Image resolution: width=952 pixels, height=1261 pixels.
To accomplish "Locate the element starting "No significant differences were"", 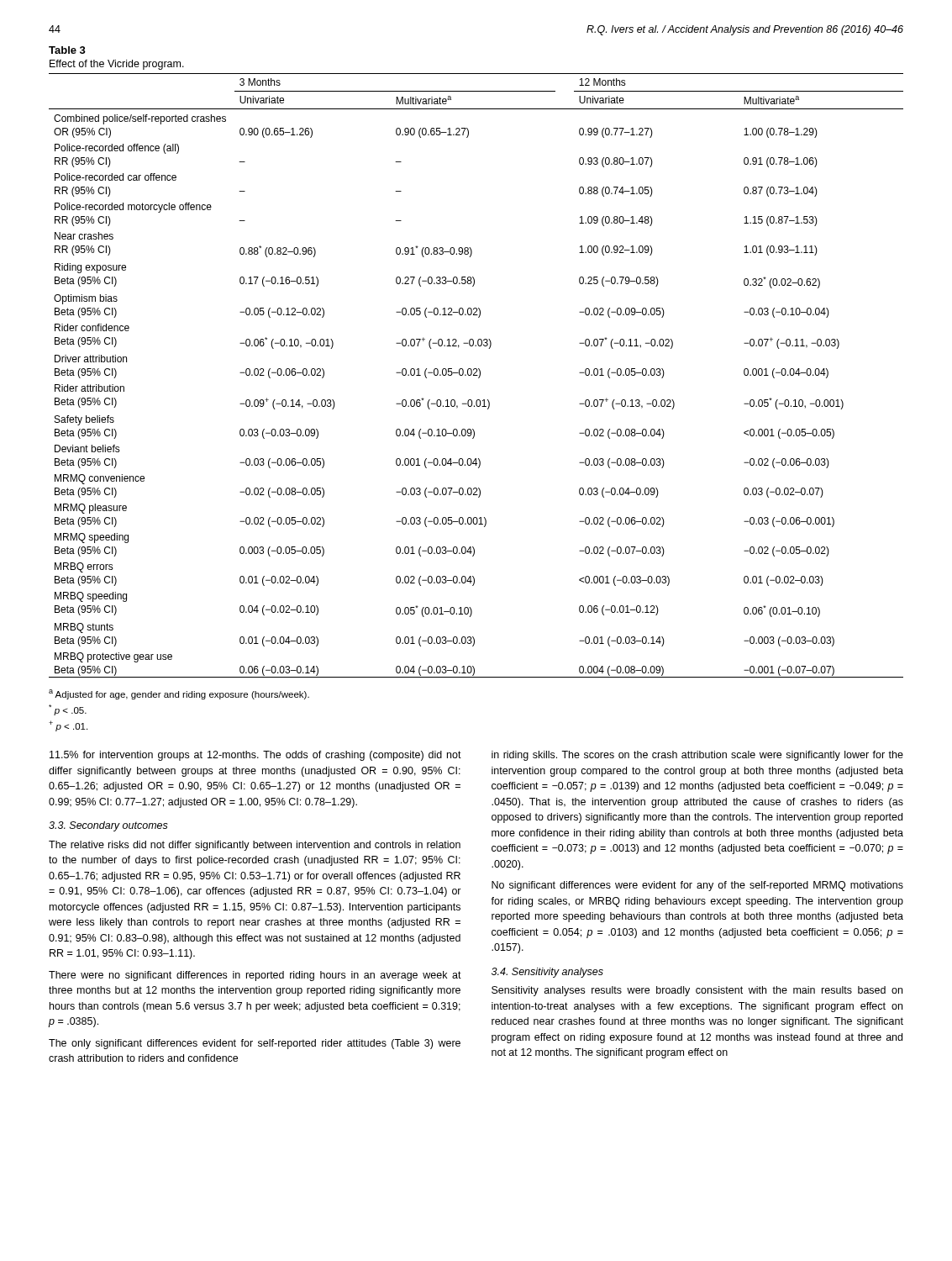I will (x=697, y=917).
